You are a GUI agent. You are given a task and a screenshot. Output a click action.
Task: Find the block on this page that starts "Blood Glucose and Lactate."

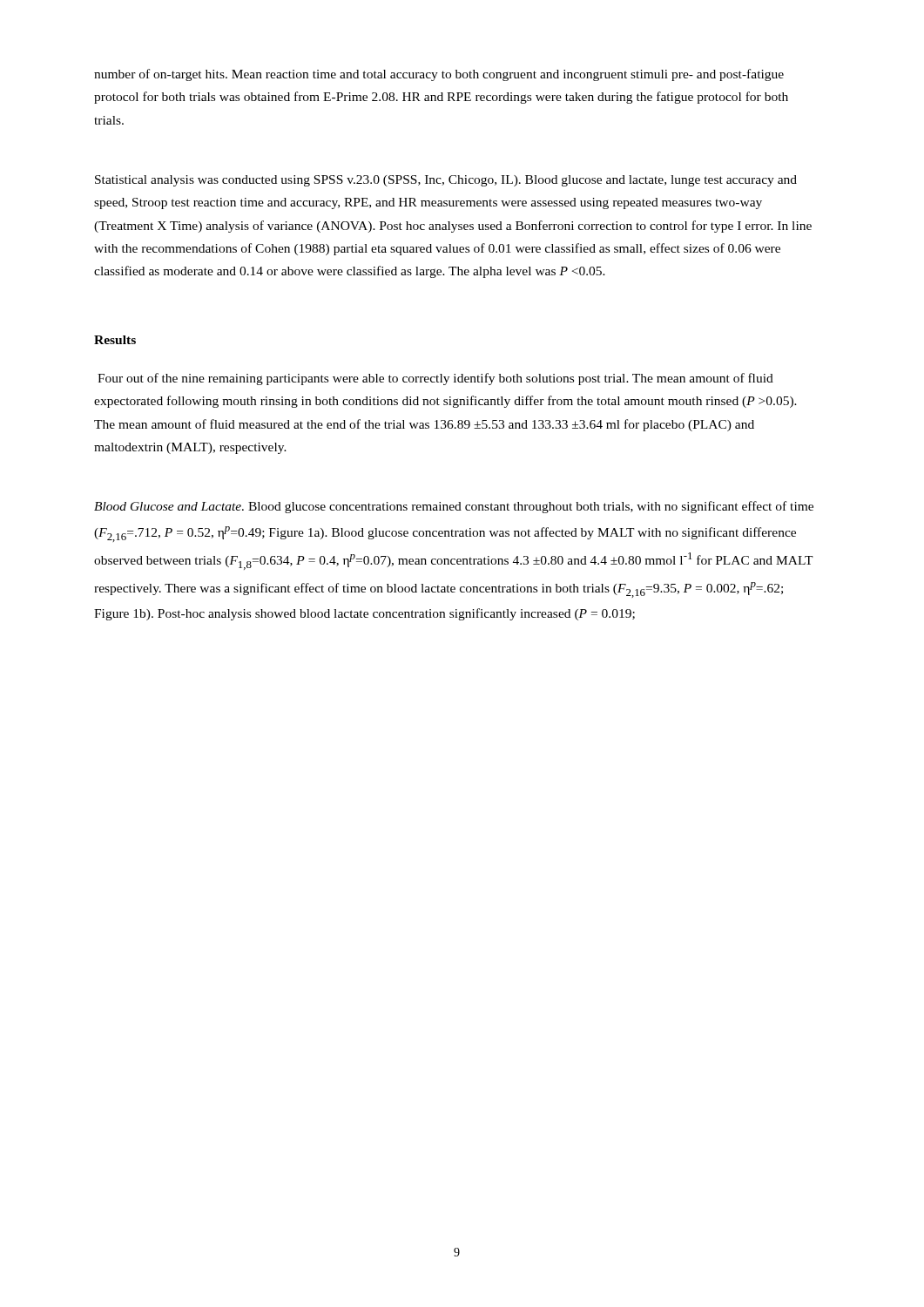pyautogui.click(x=457, y=560)
